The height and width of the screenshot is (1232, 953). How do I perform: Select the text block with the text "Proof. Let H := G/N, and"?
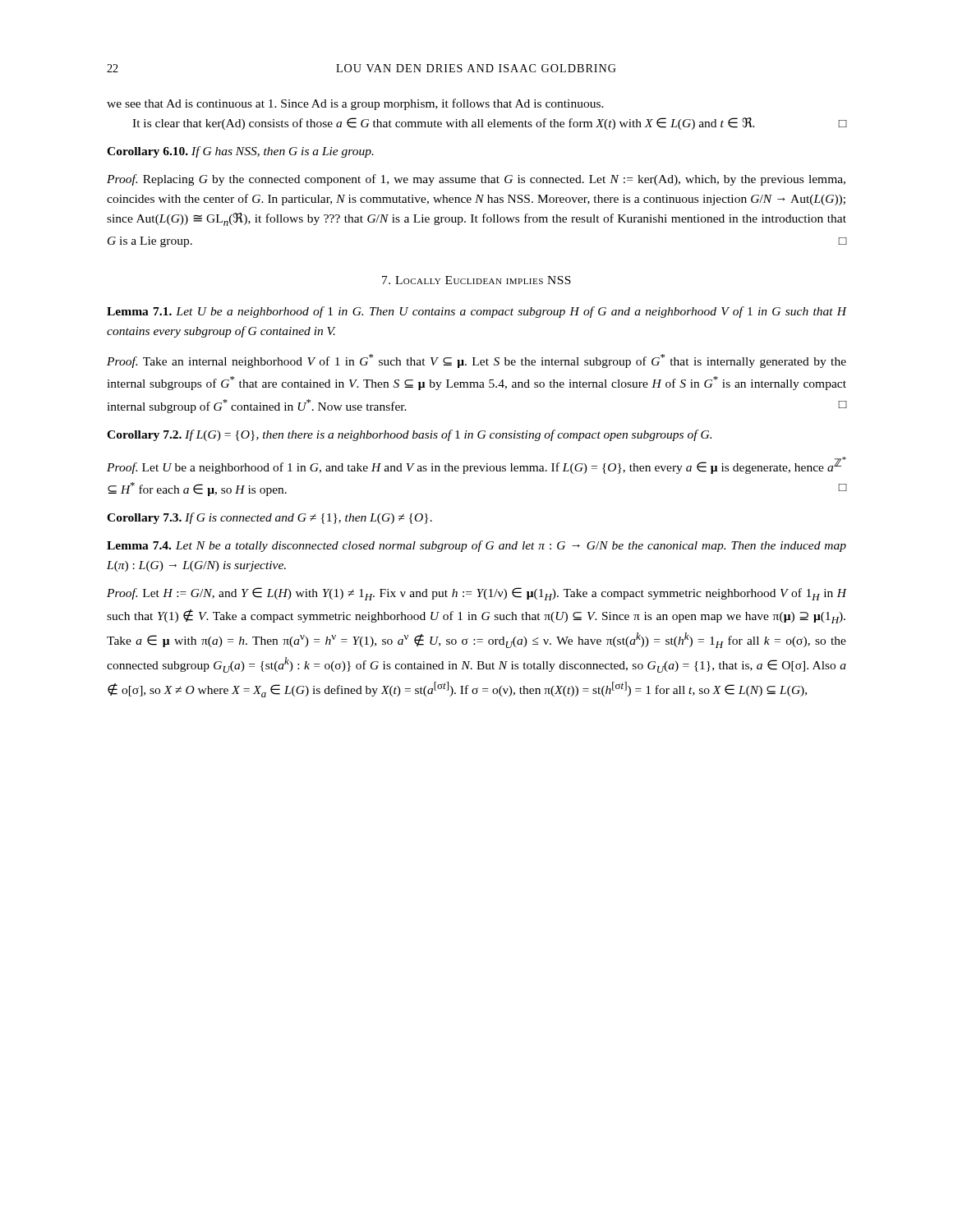[476, 643]
